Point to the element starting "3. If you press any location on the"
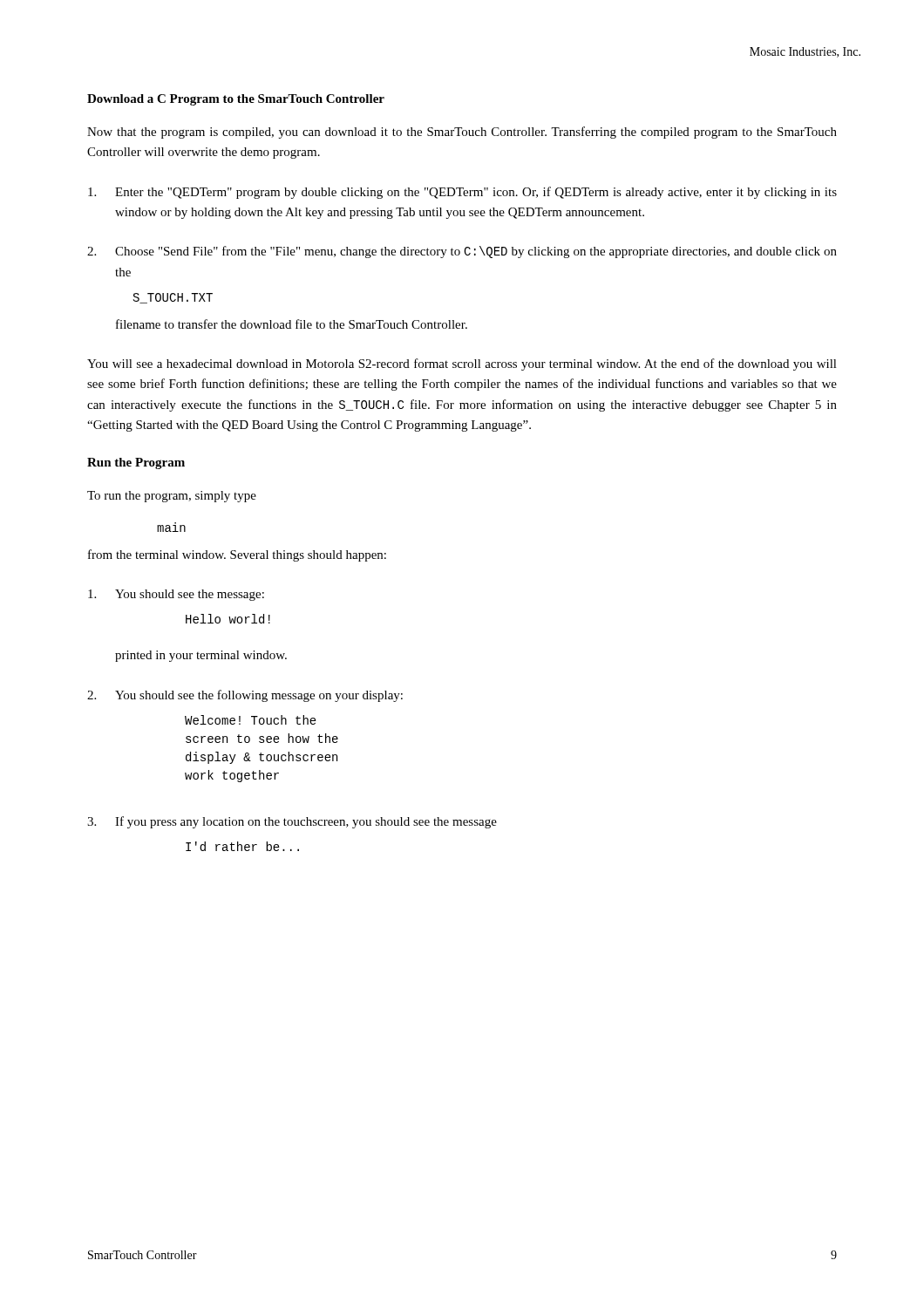924x1308 pixels. pos(292,822)
